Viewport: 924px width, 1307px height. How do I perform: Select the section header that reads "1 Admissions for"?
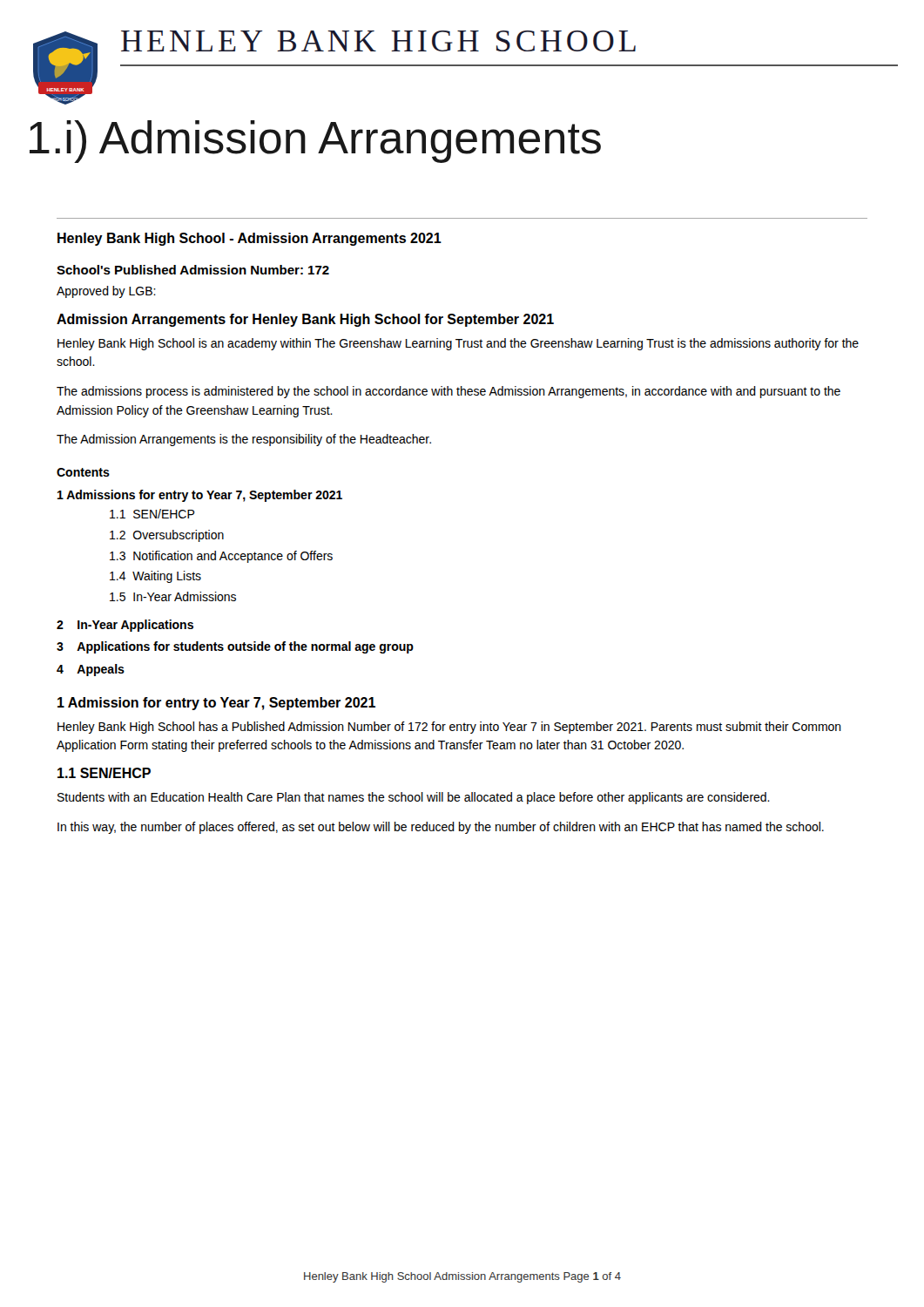click(200, 496)
